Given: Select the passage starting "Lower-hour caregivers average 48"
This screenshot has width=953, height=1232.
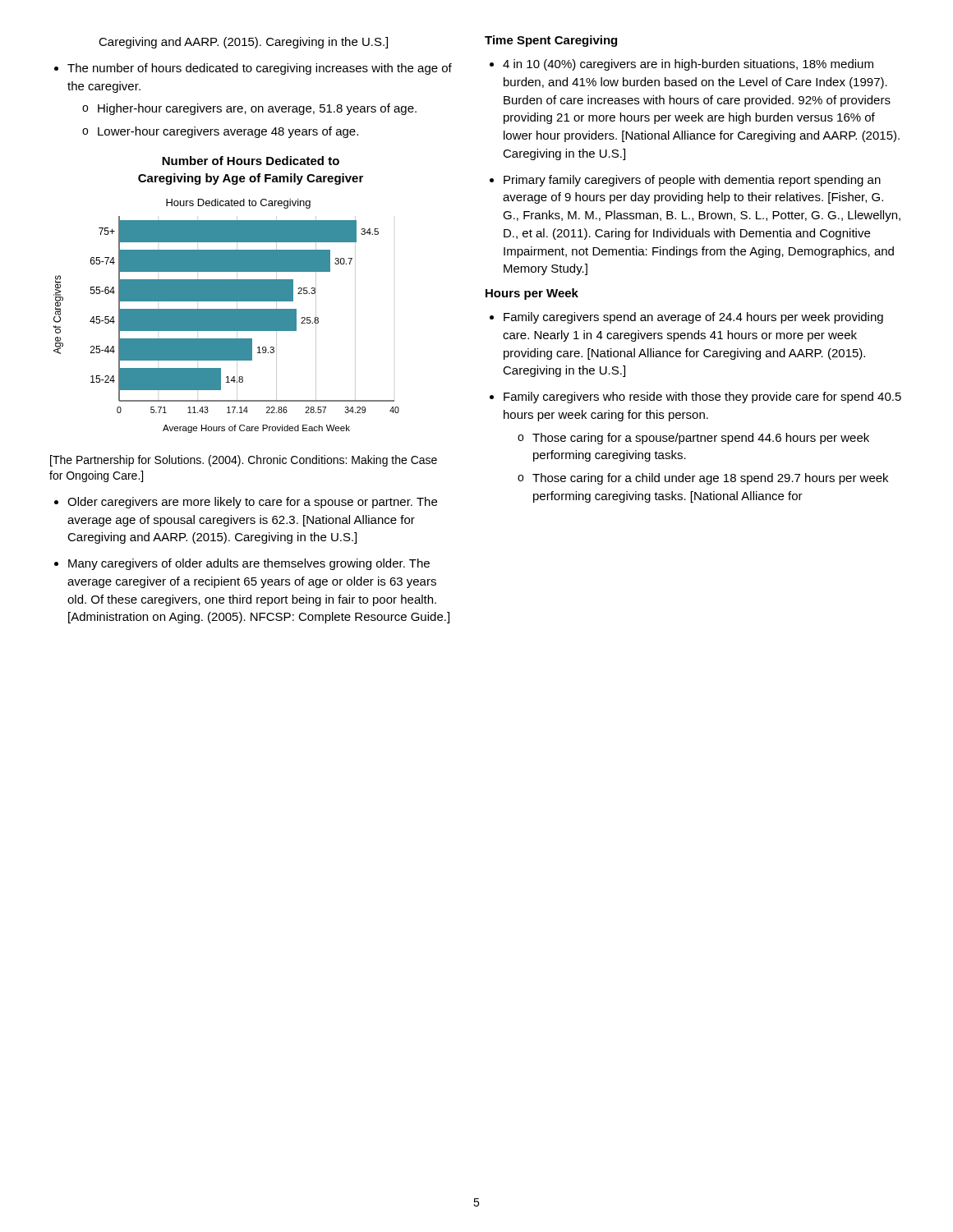Looking at the screenshot, I should pos(228,131).
